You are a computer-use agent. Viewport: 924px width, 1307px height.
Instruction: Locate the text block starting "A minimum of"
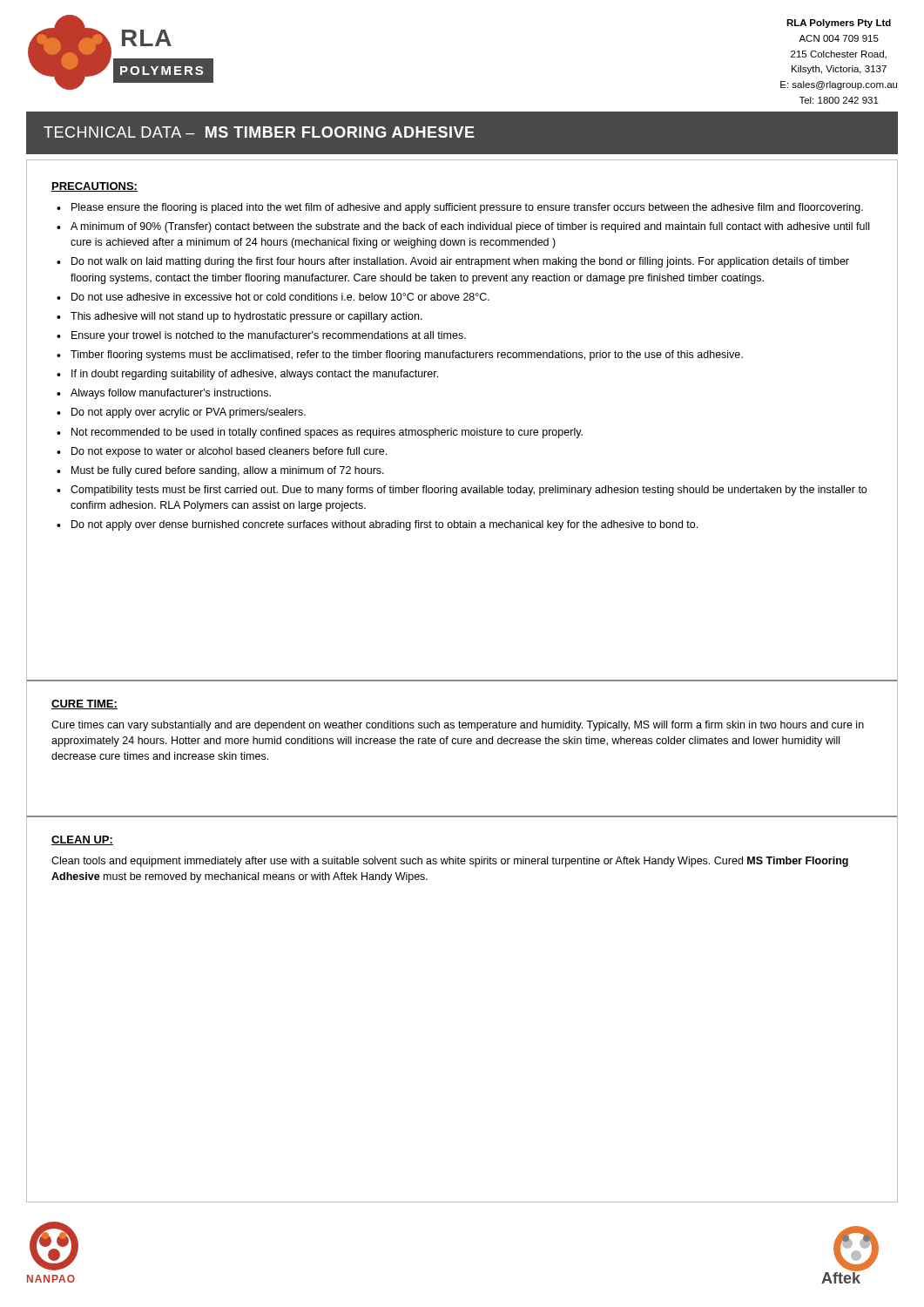[470, 235]
